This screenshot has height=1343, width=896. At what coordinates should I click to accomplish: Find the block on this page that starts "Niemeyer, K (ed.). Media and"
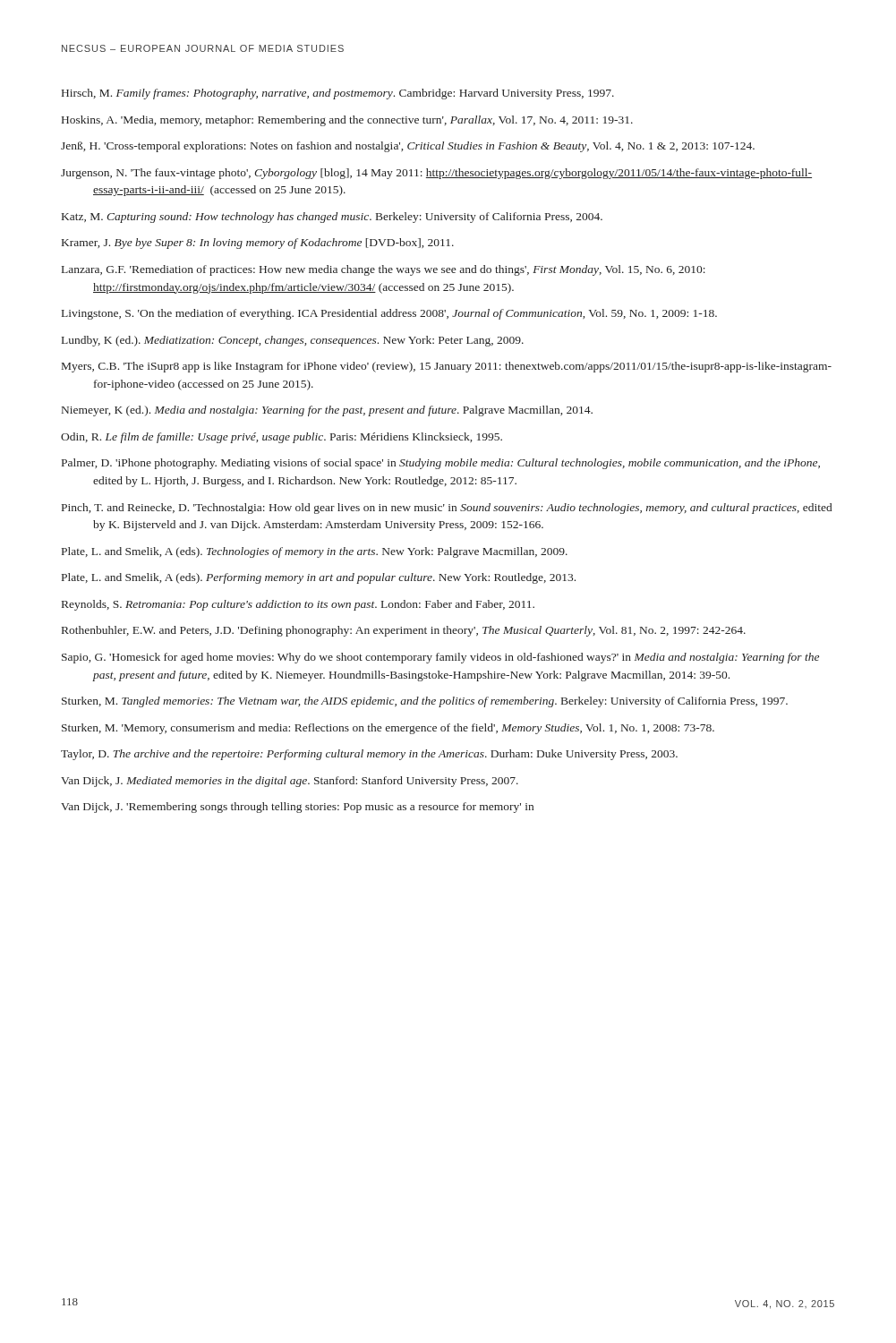click(x=327, y=410)
